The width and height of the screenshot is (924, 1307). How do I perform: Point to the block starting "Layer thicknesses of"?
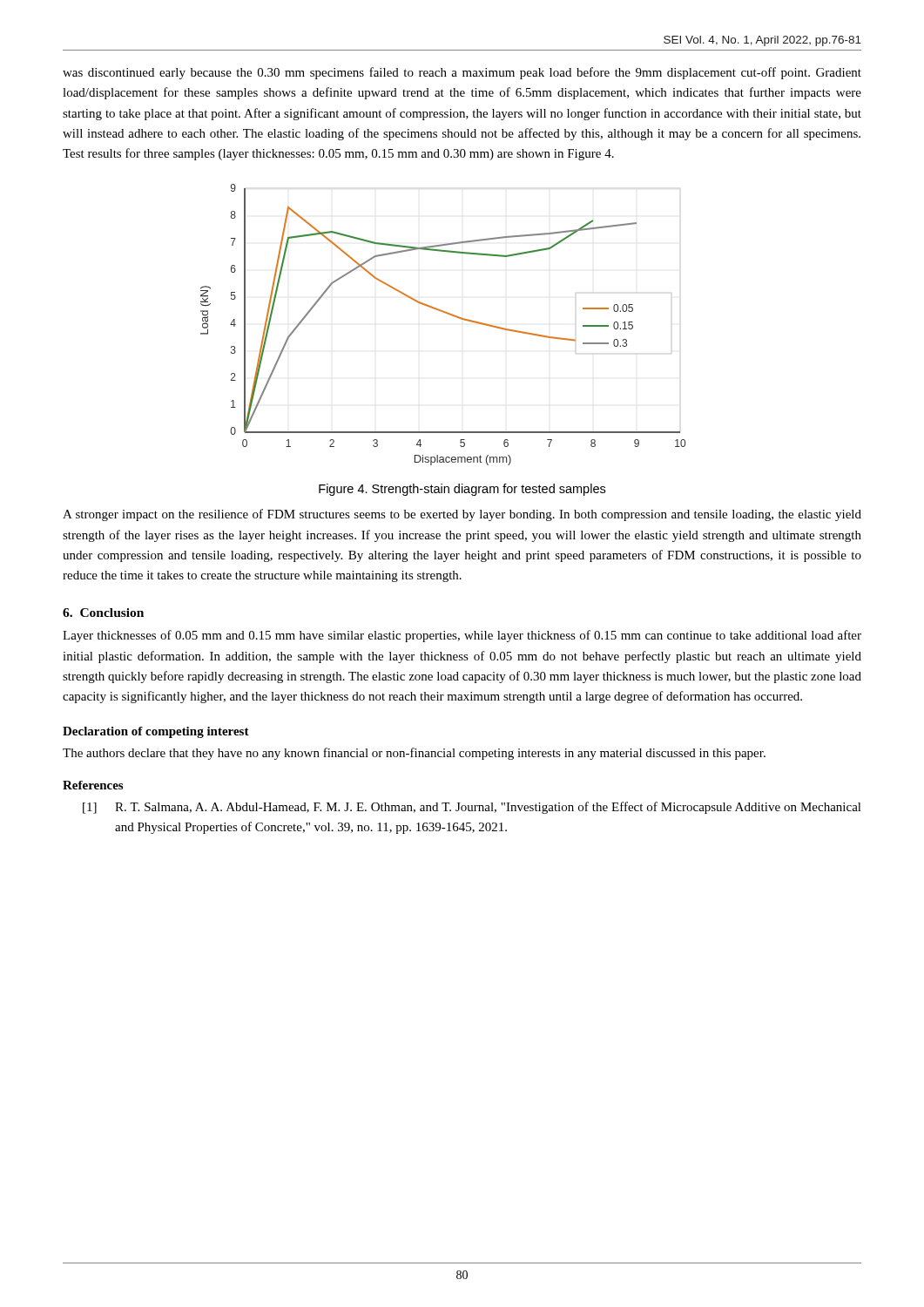pos(462,666)
